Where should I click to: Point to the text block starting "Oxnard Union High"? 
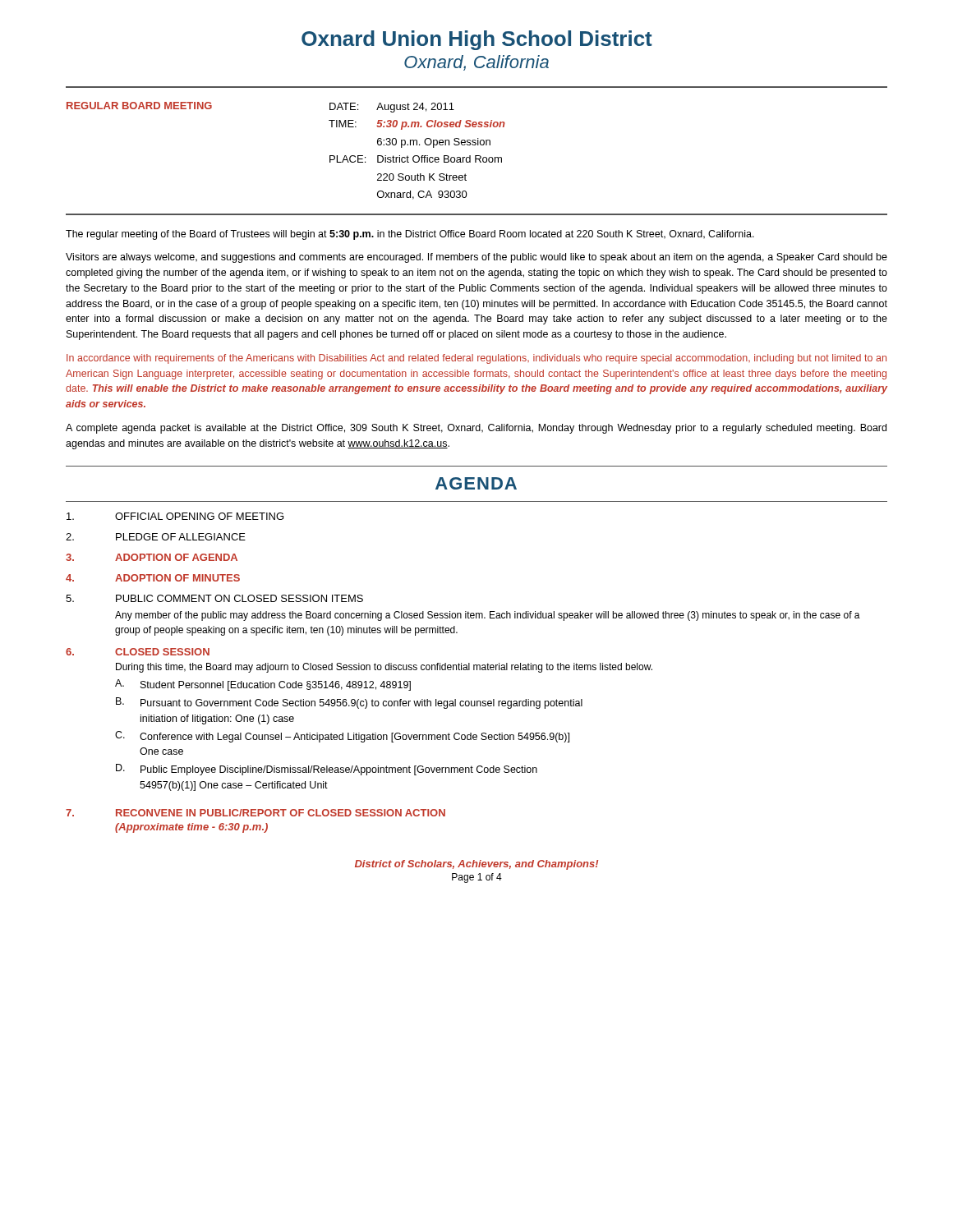(x=476, y=50)
